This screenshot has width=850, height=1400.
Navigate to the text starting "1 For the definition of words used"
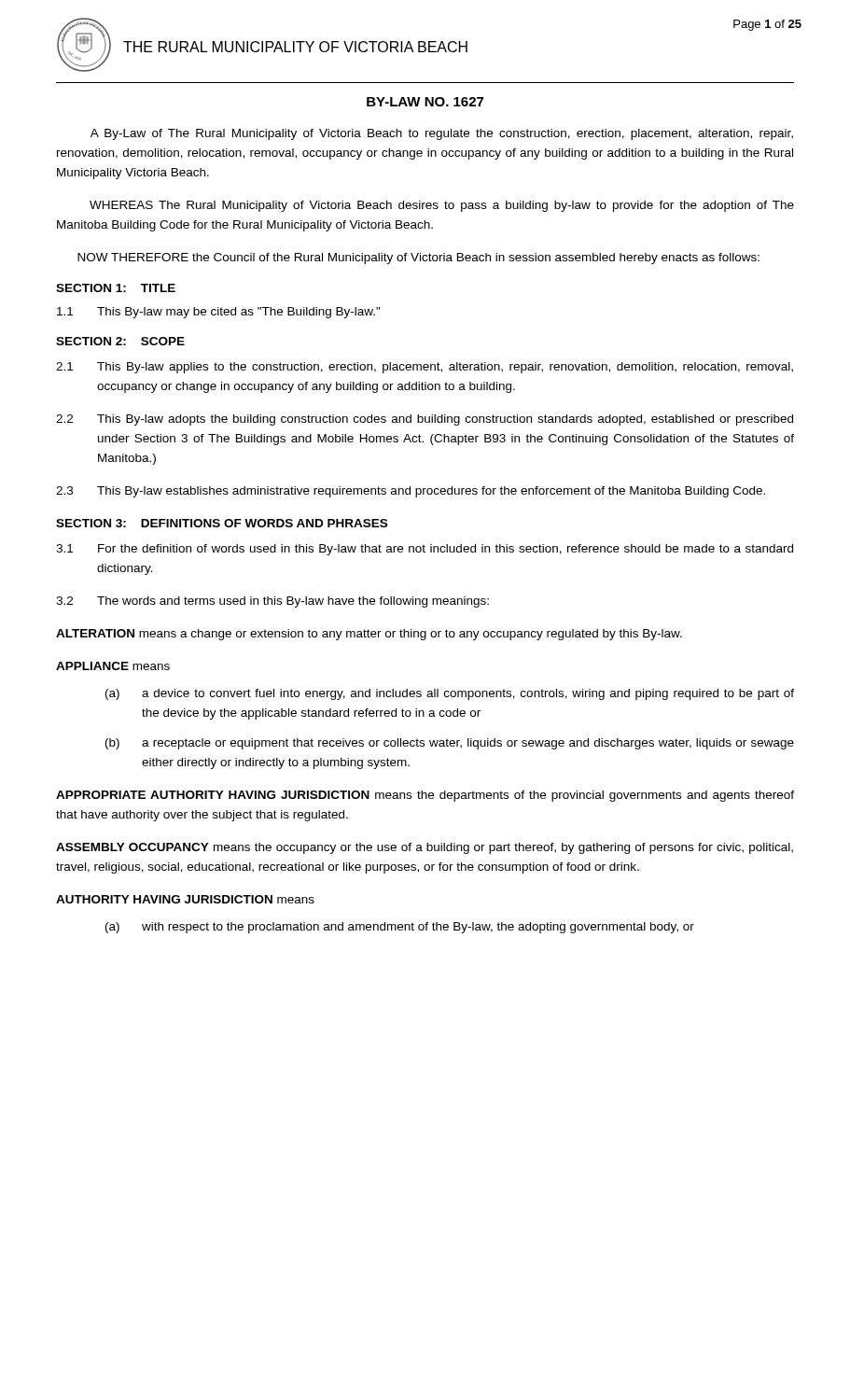(x=425, y=559)
